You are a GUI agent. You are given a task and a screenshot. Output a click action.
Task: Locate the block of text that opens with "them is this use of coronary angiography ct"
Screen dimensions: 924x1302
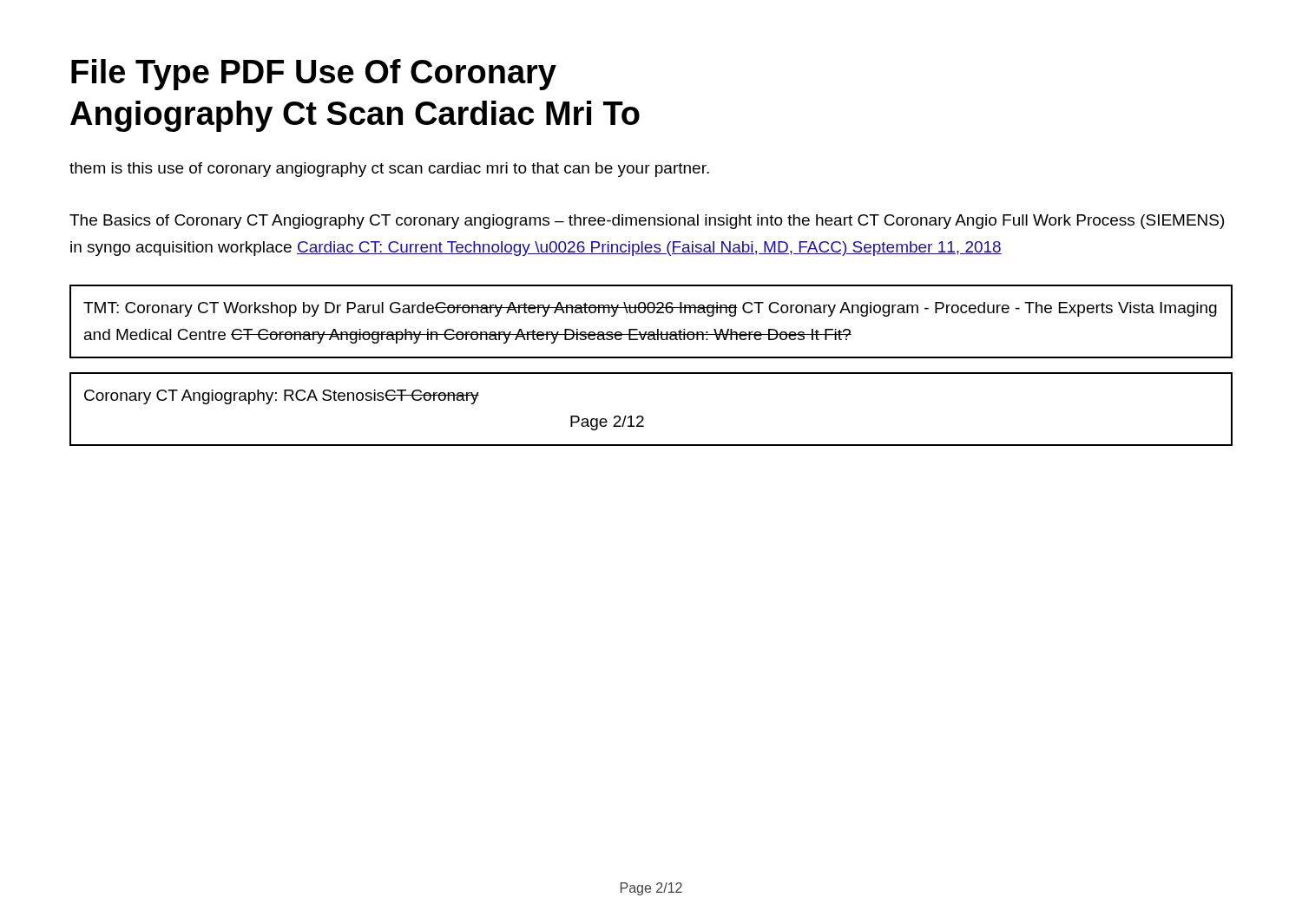(x=390, y=168)
